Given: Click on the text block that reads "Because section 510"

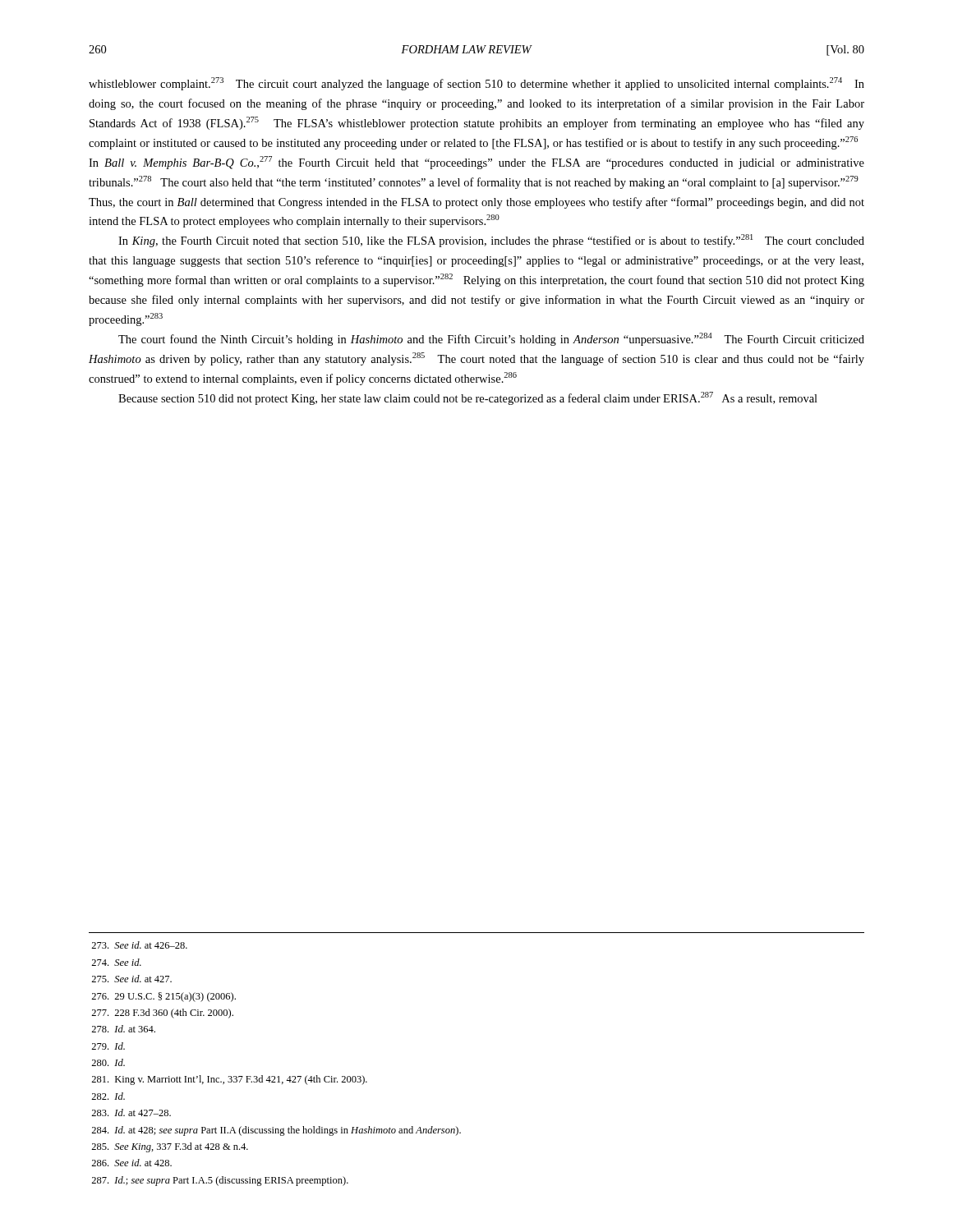Looking at the screenshot, I should [x=476, y=399].
